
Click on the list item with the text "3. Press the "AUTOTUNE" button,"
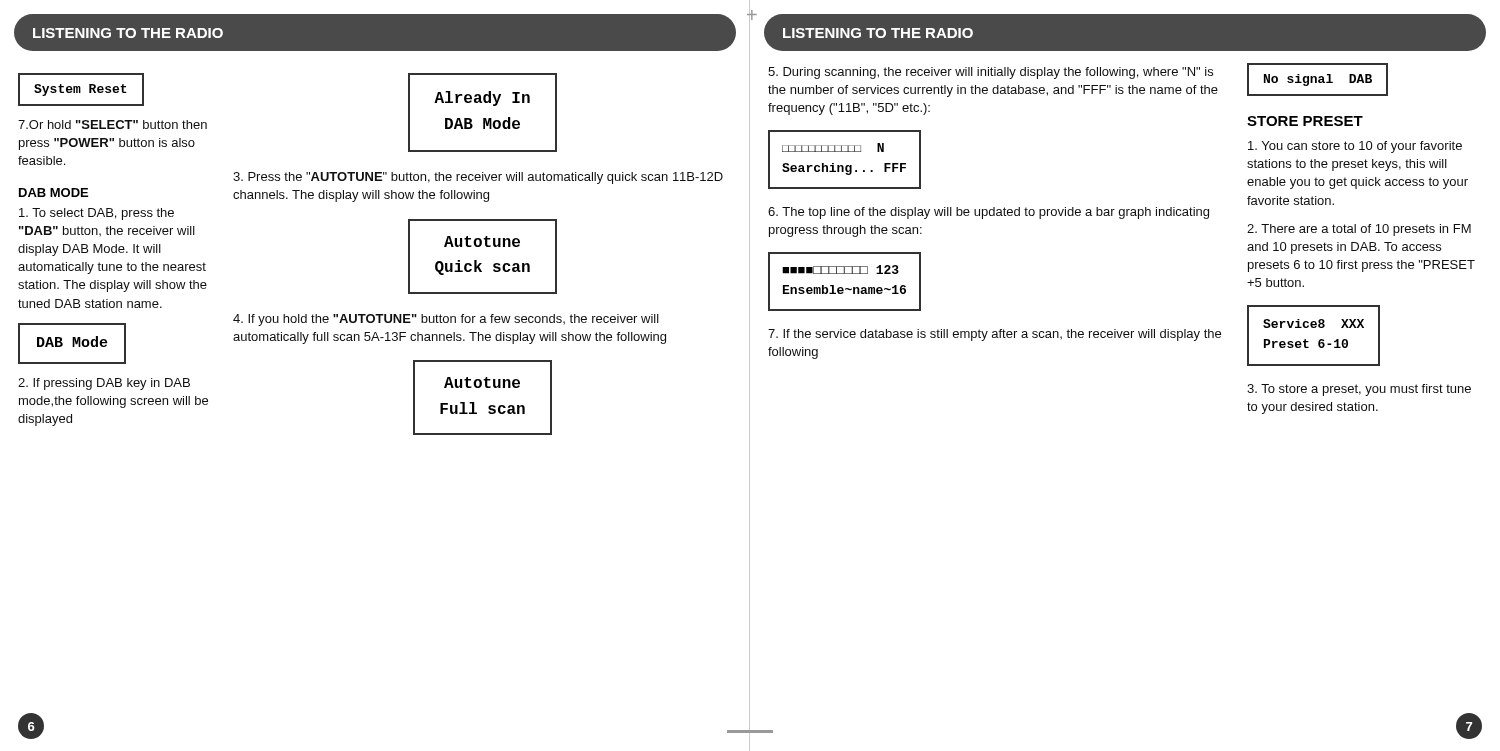(478, 186)
